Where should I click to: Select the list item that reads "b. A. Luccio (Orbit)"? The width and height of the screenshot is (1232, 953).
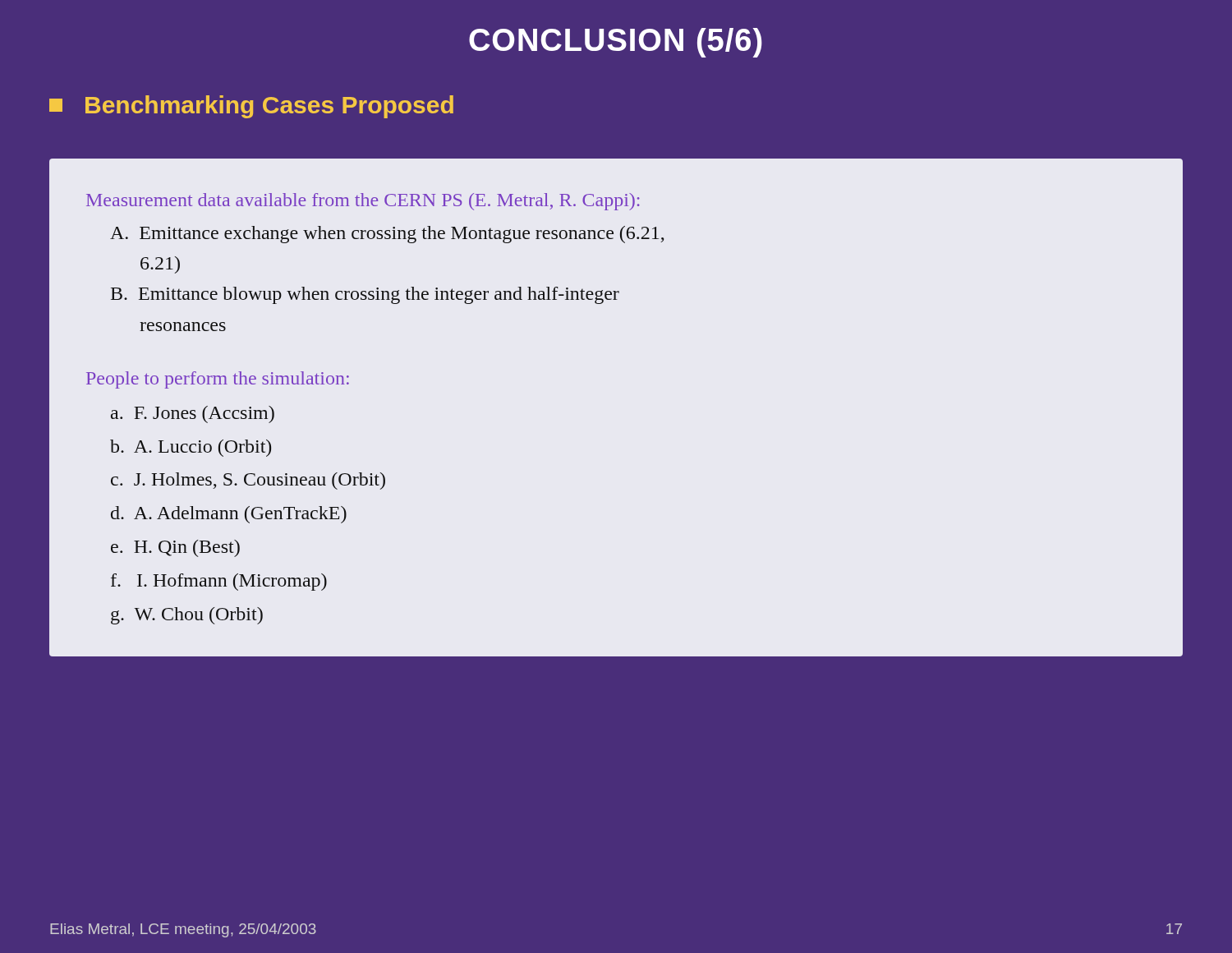click(x=191, y=448)
